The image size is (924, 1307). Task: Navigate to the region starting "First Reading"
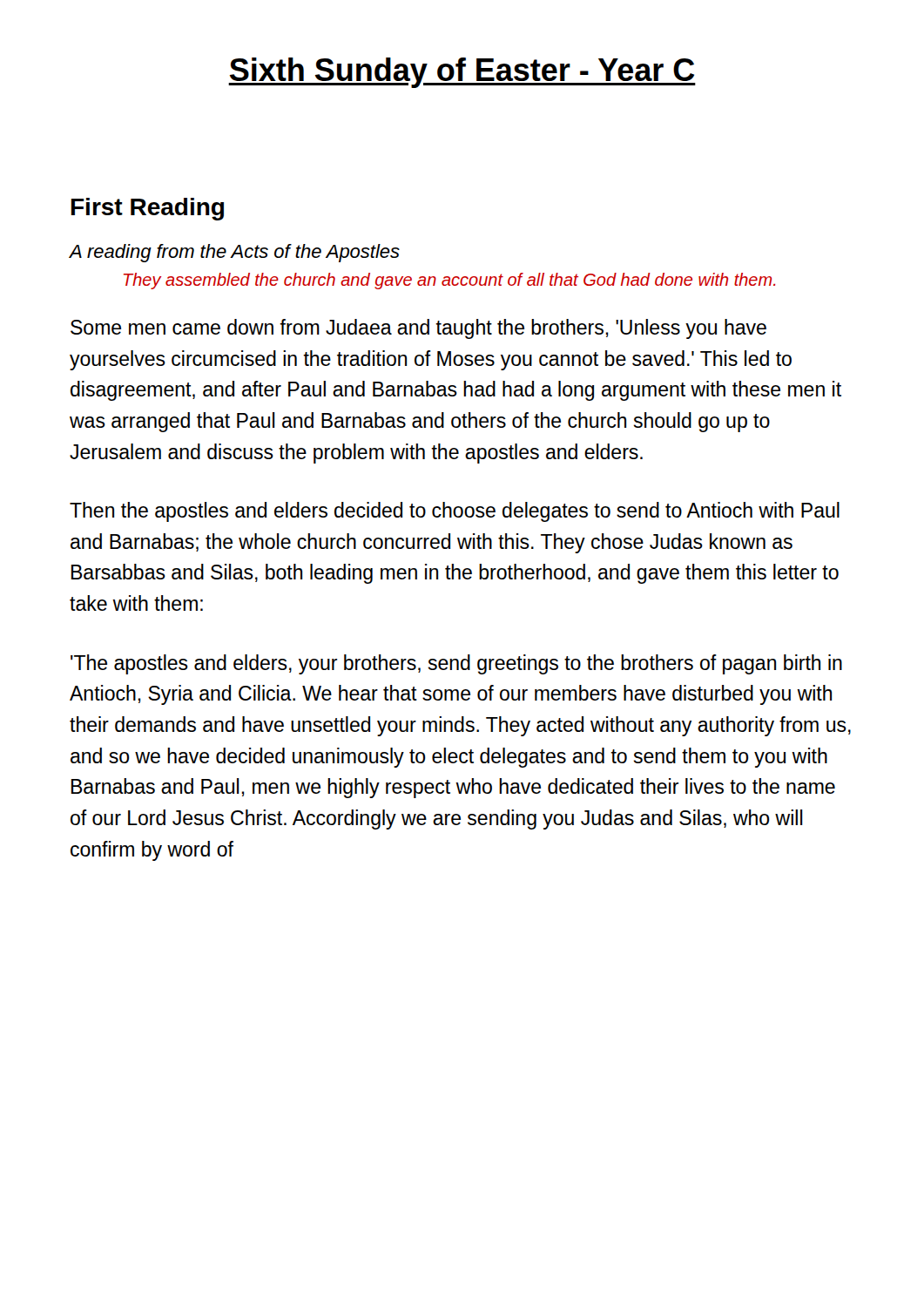[x=148, y=209]
